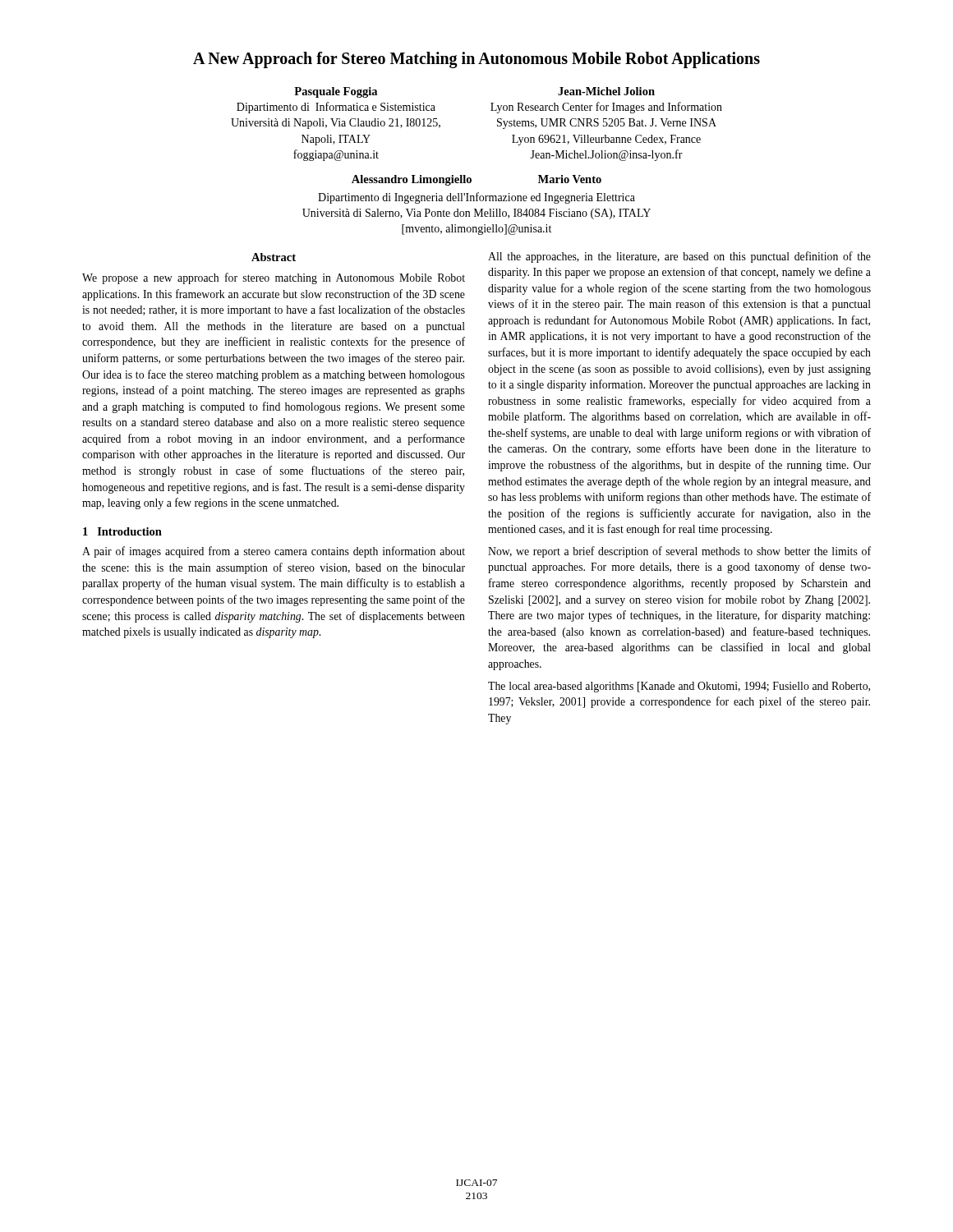The image size is (953, 1232).
Task: Select the text block starting "We propose a new approach"
Action: 274,391
